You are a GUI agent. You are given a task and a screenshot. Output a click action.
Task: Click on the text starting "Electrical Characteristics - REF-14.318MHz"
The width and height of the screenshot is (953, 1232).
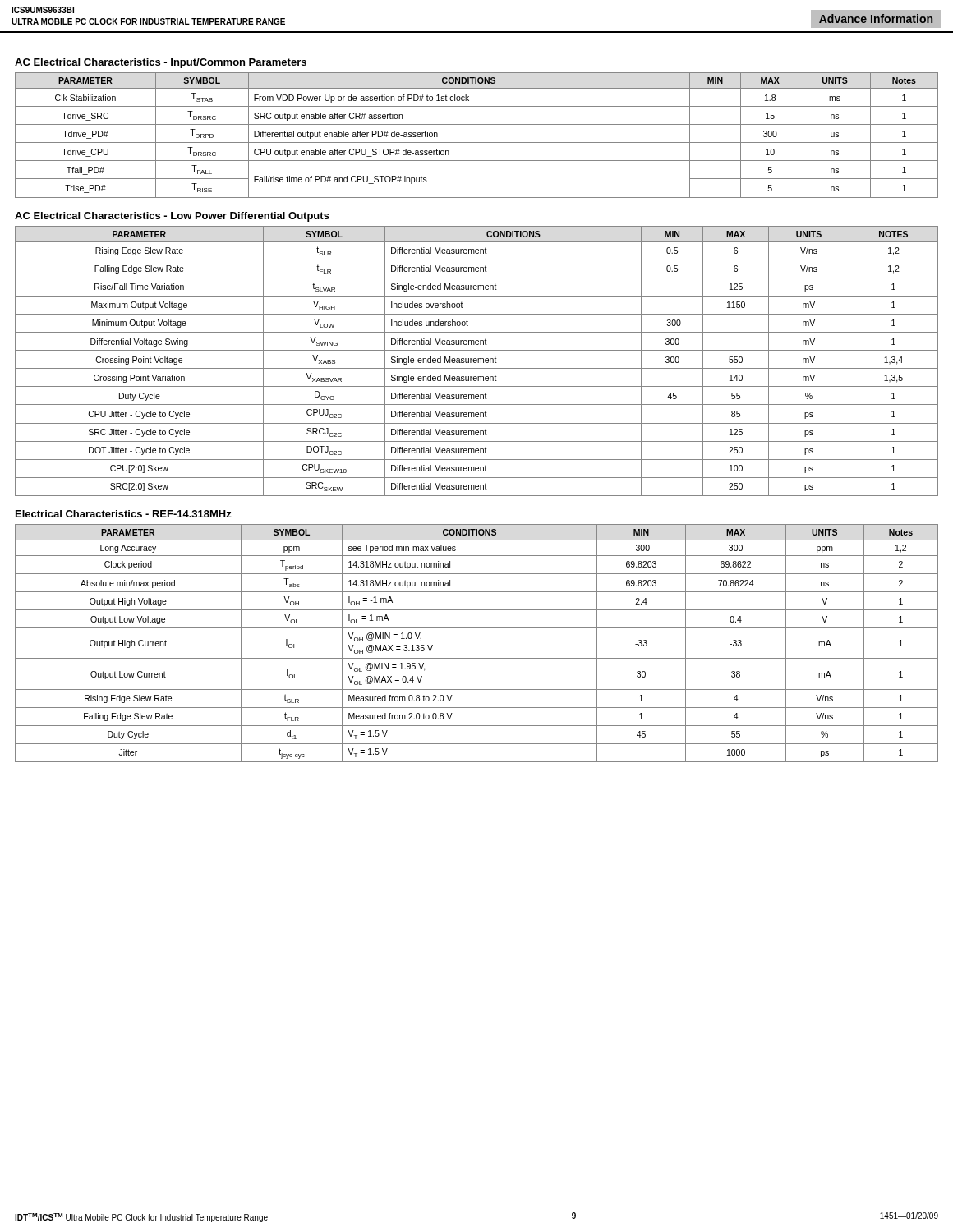(x=123, y=514)
